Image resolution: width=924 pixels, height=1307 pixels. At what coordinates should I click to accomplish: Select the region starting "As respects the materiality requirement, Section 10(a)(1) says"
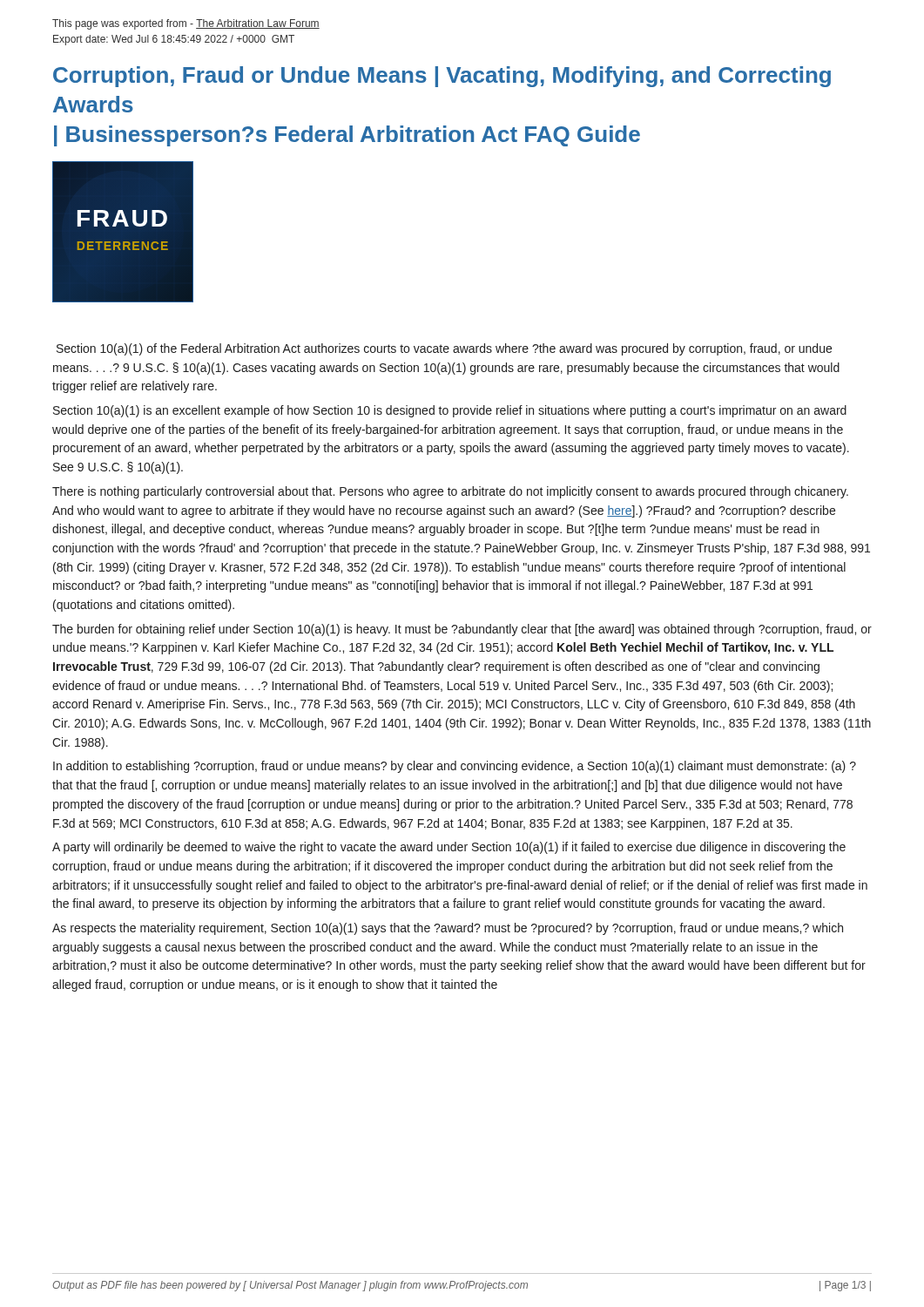(462, 957)
